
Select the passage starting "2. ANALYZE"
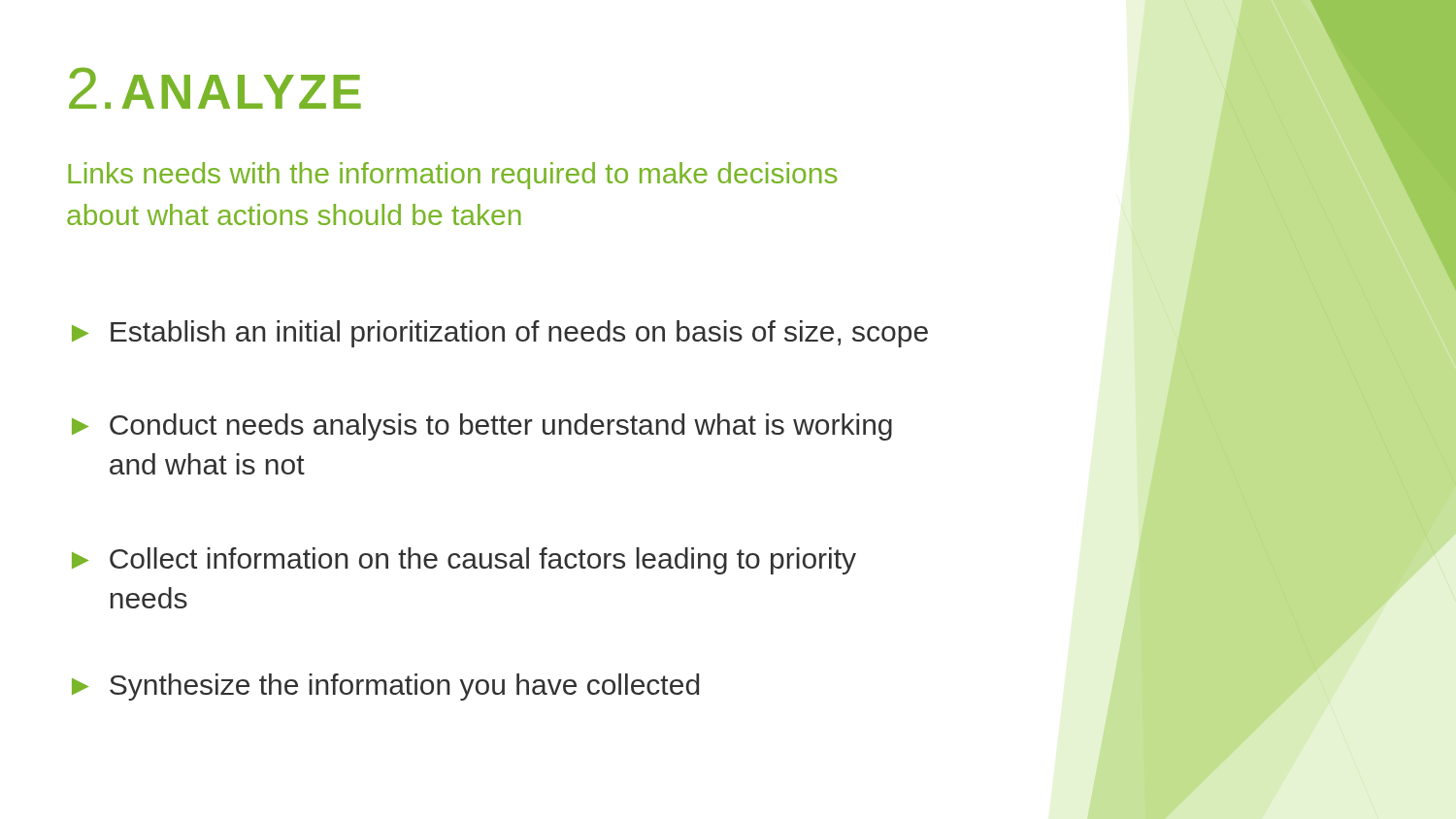point(216,88)
